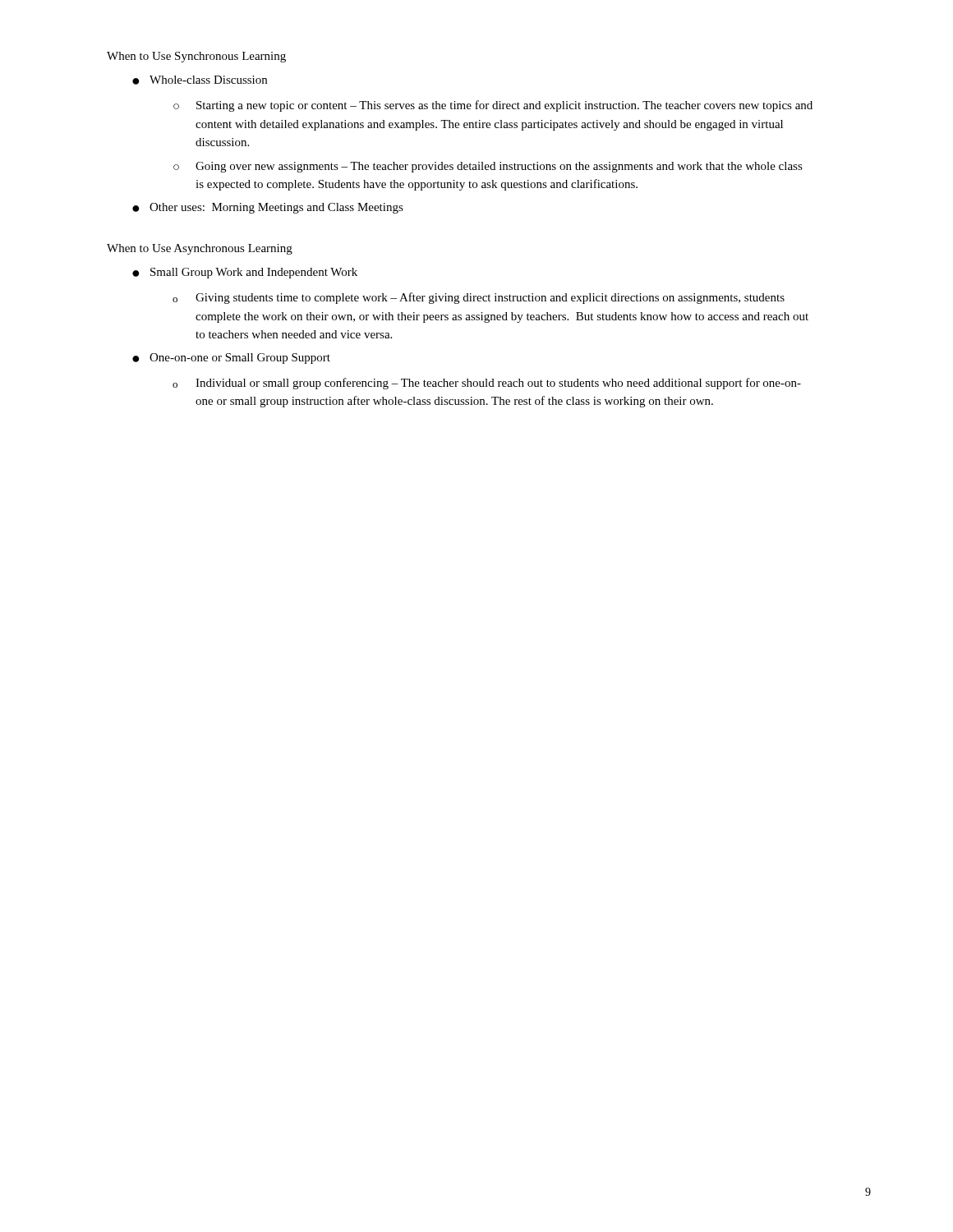
Task: Find the block on this page that starts "○ Starting a"
Action: 493,124
